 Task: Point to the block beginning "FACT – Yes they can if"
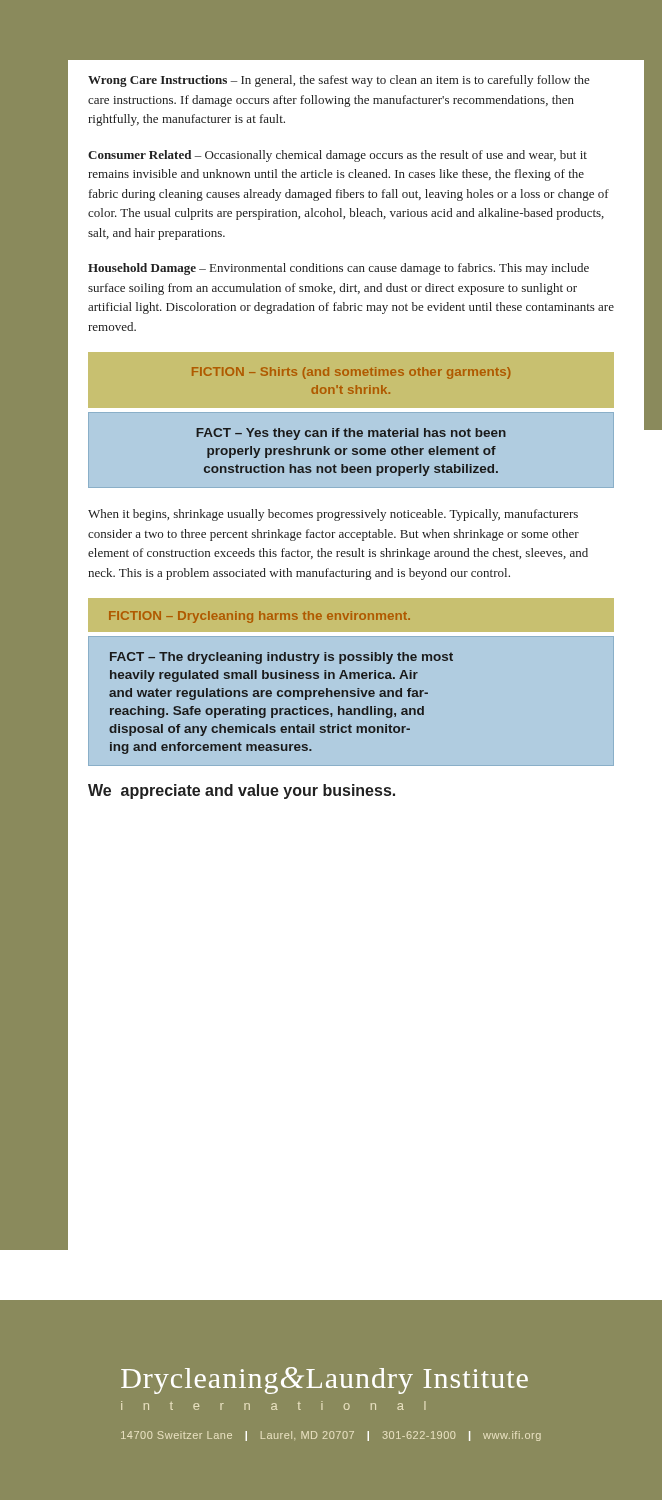(x=351, y=450)
